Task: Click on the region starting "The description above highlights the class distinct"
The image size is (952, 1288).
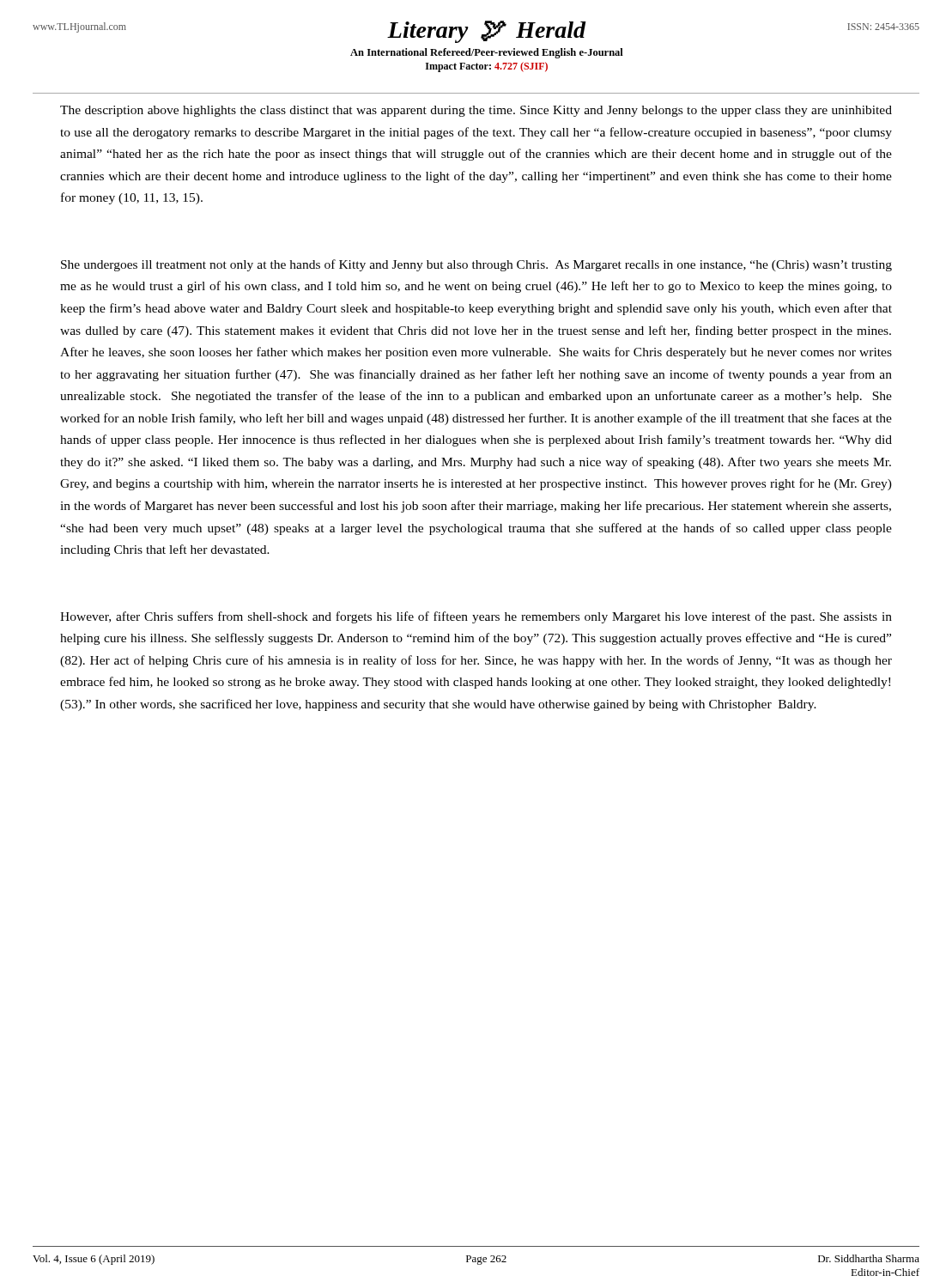Action: click(476, 153)
